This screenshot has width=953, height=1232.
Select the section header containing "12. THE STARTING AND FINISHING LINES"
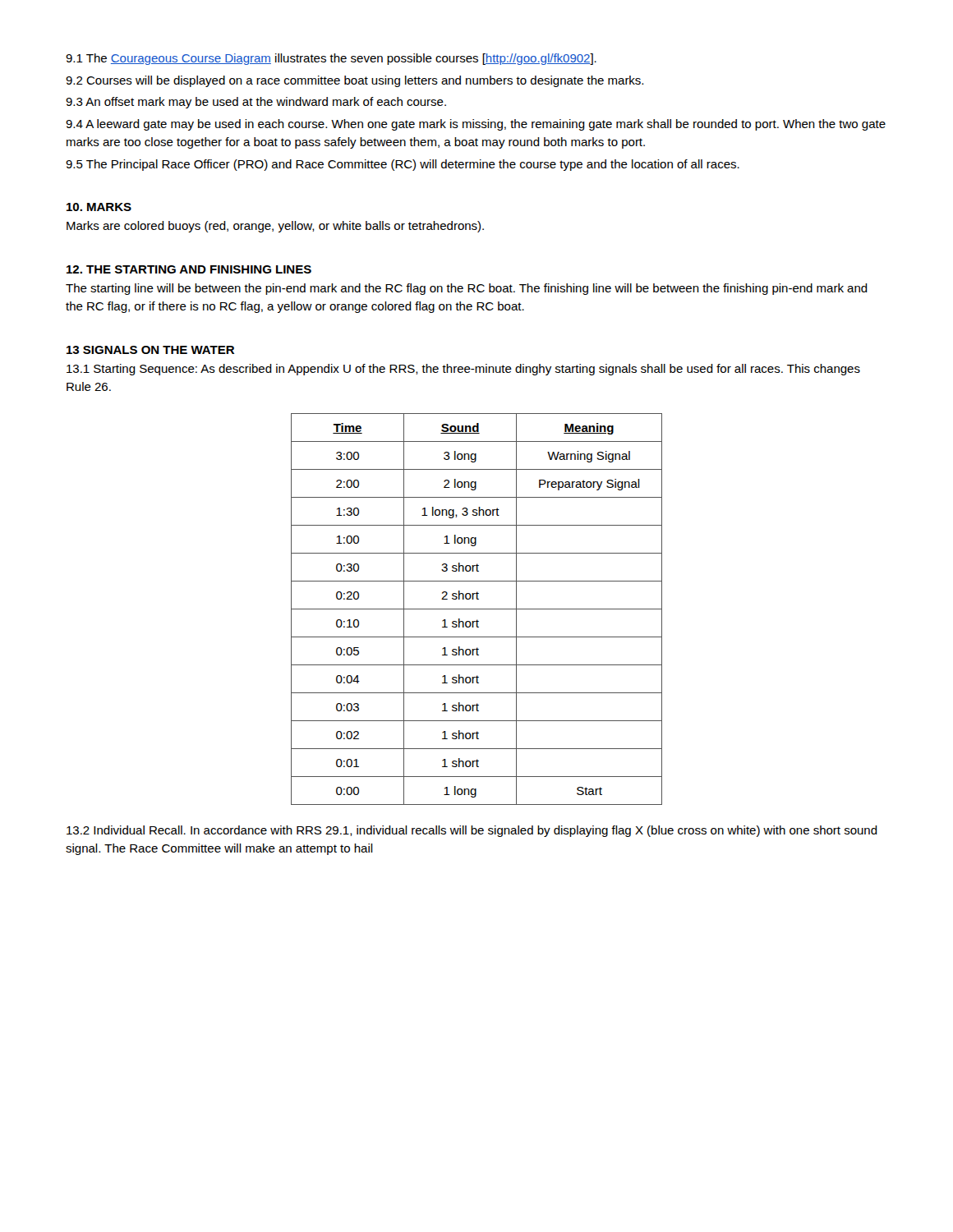click(x=189, y=269)
